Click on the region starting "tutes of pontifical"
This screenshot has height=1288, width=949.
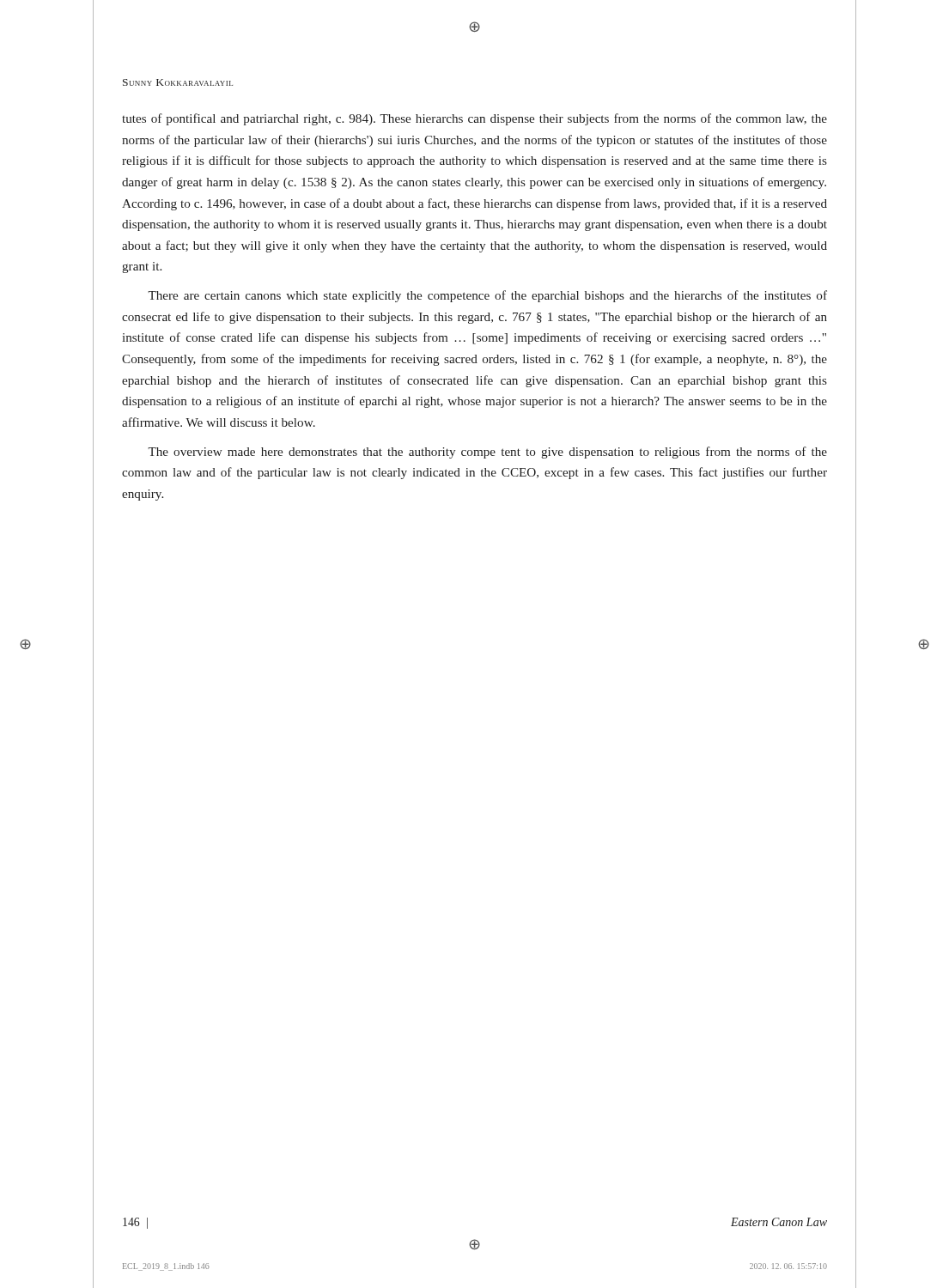click(x=474, y=193)
